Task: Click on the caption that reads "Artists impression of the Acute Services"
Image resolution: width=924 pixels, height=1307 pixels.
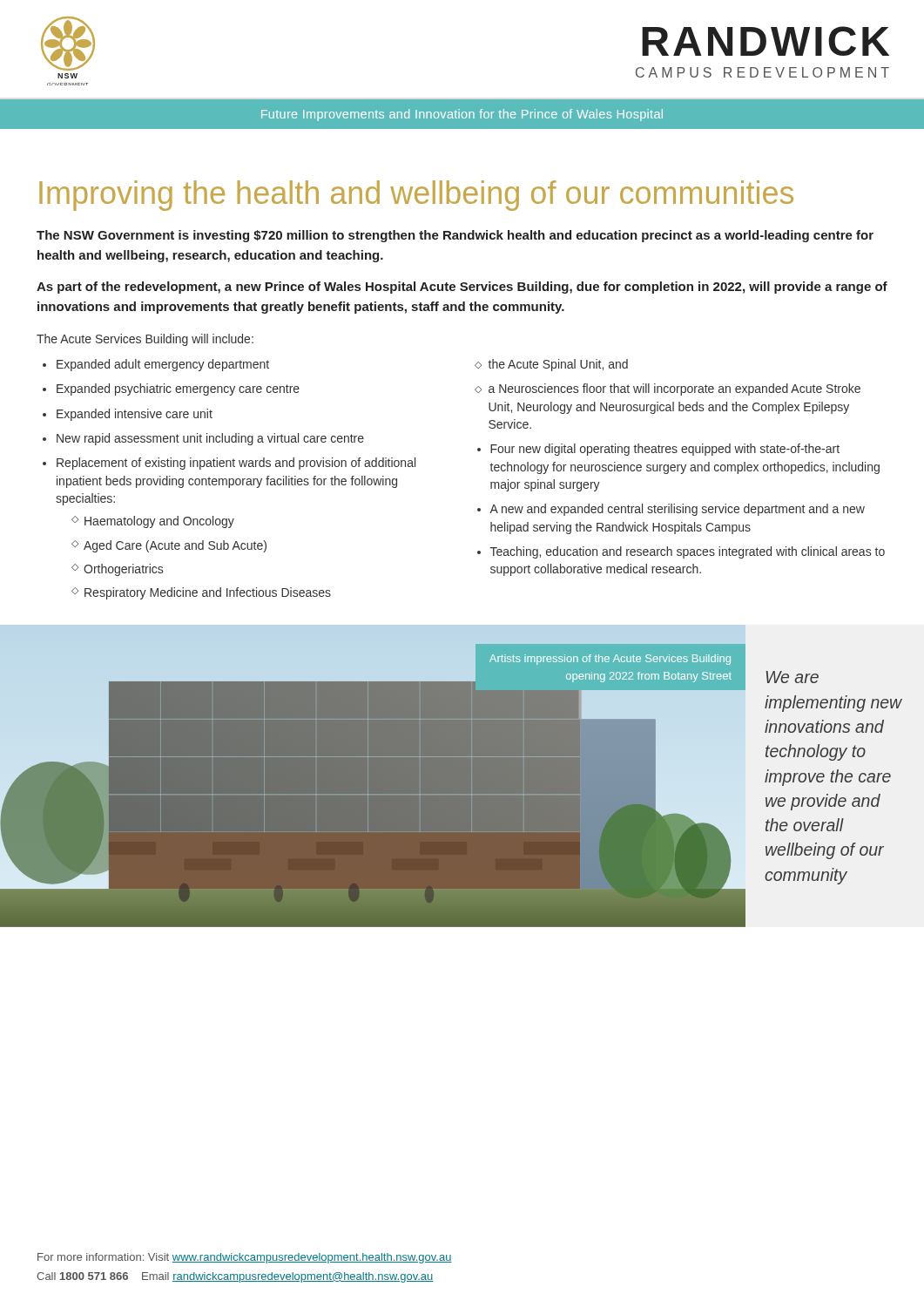Action: coord(610,667)
